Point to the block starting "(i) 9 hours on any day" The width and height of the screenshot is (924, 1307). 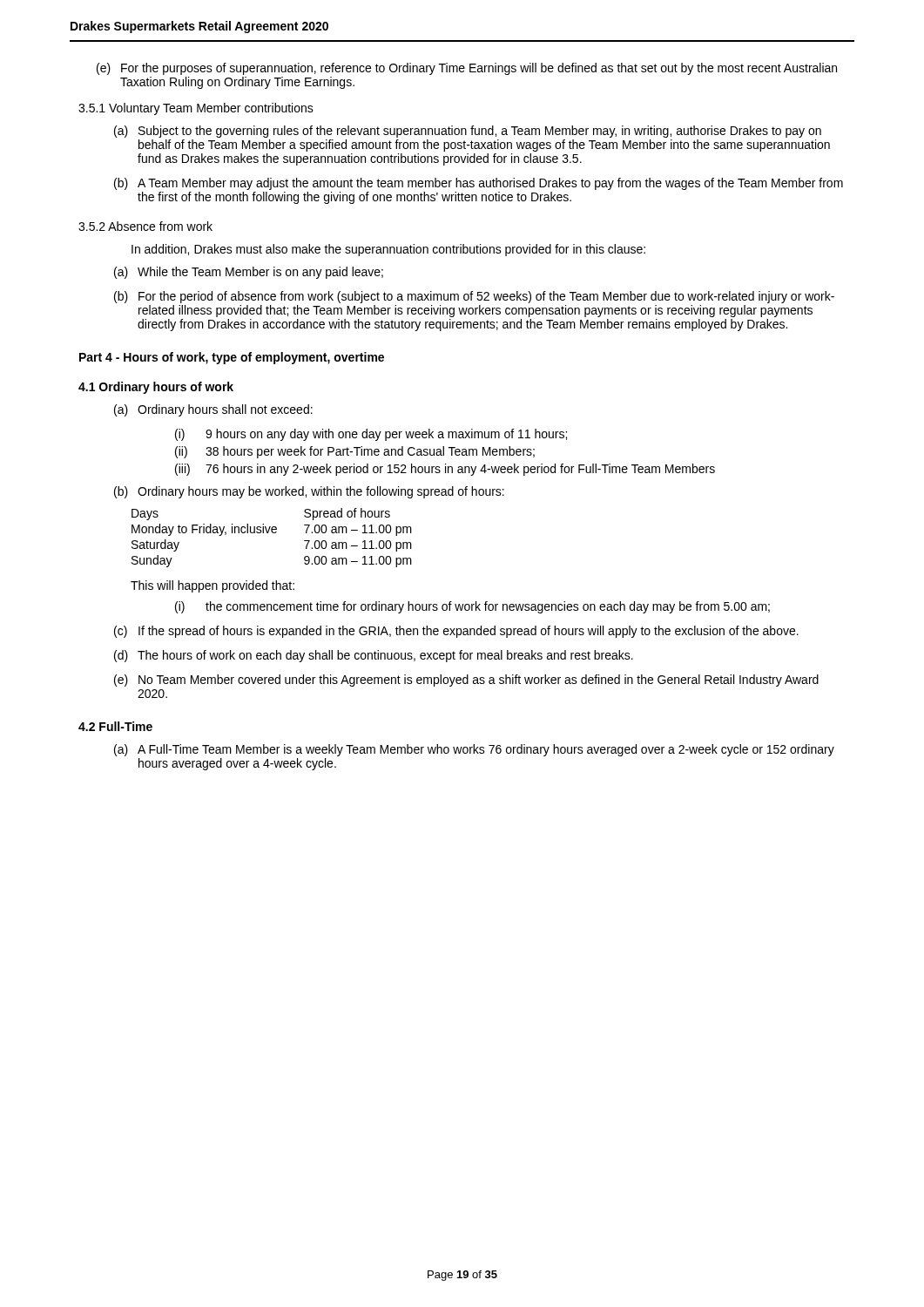pyautogui.click(x=371, y=434)
